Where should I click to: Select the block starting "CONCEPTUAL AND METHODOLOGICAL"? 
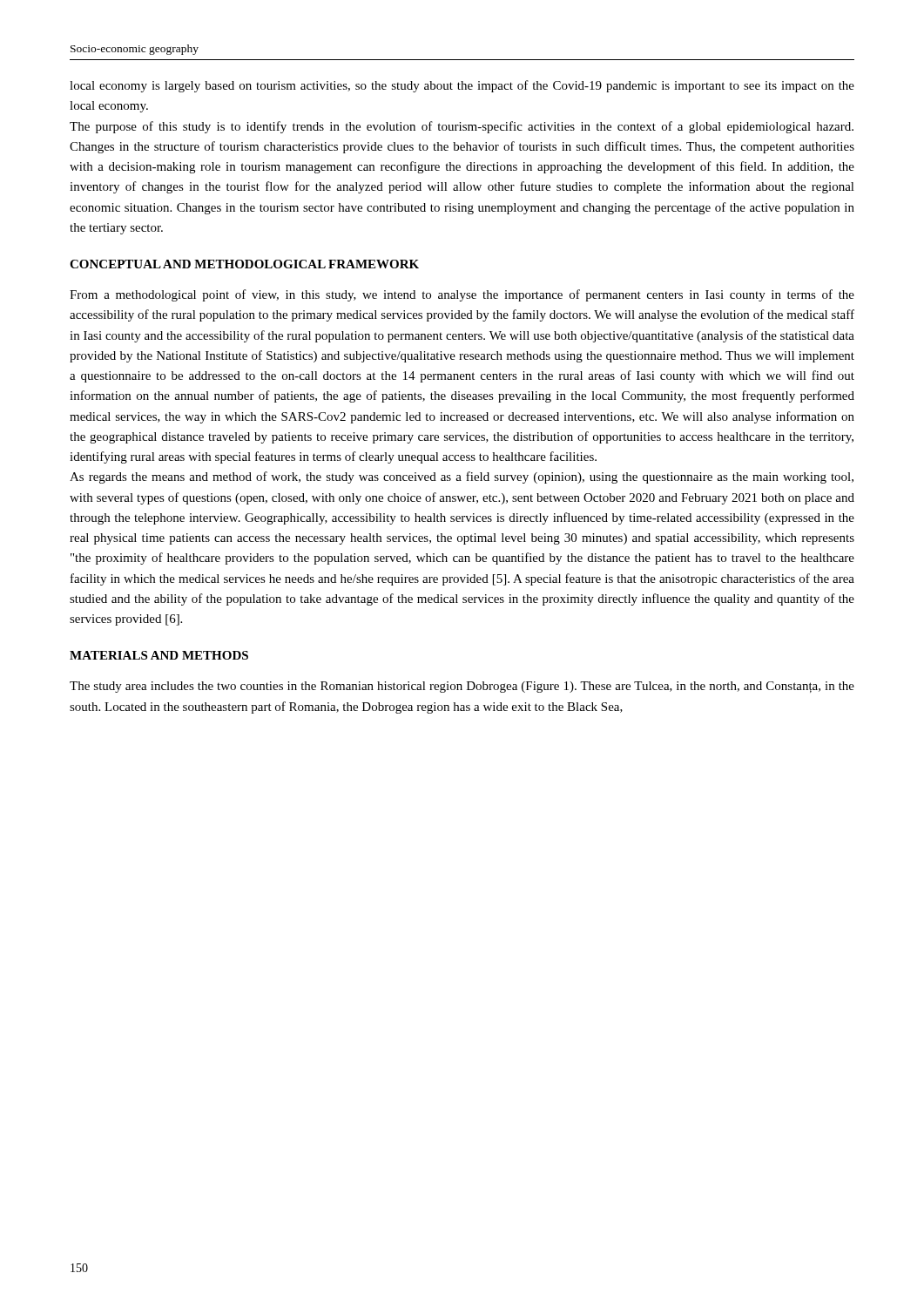point(244,264)
